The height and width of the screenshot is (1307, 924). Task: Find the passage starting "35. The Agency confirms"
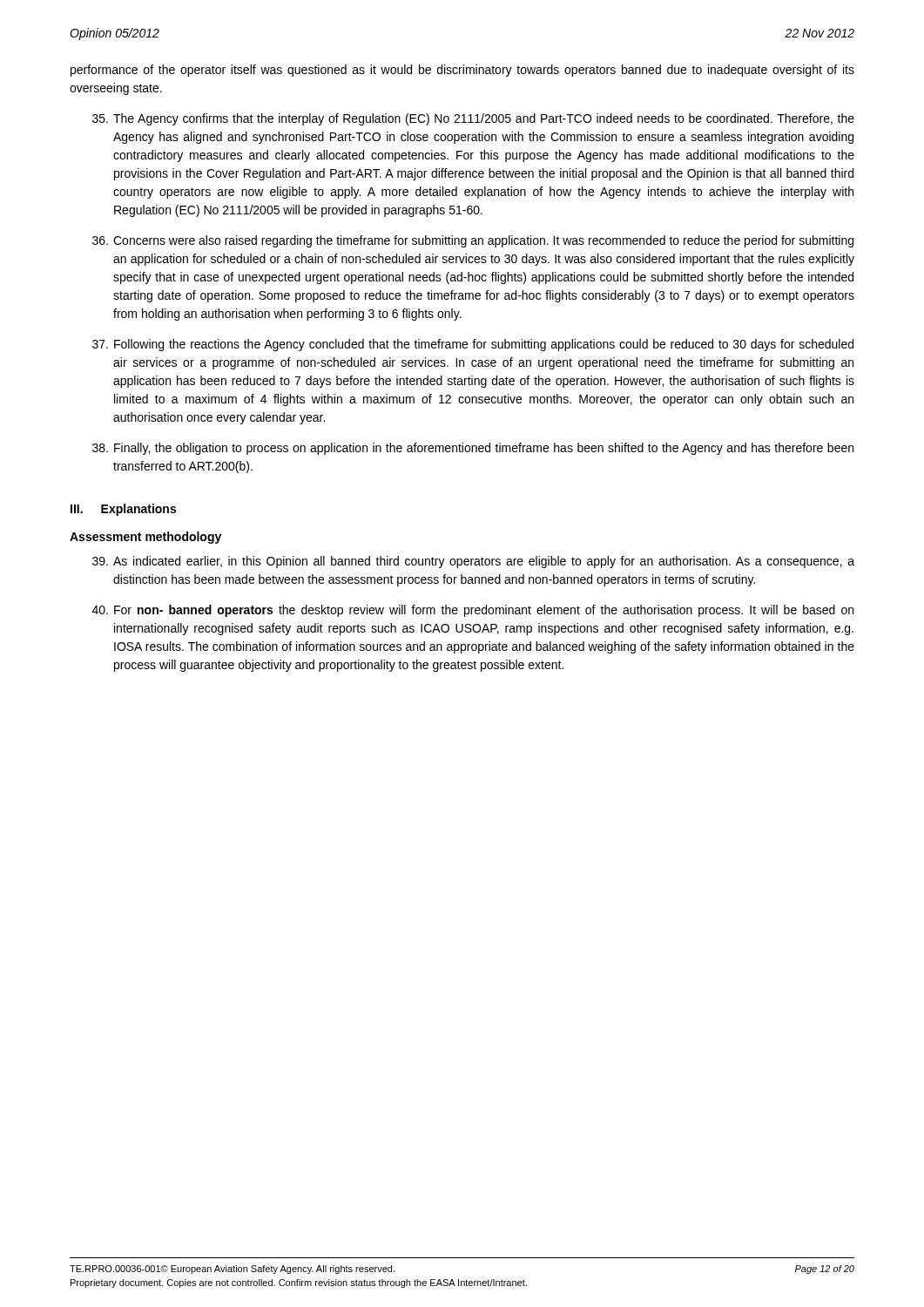[x=462, y=165]
